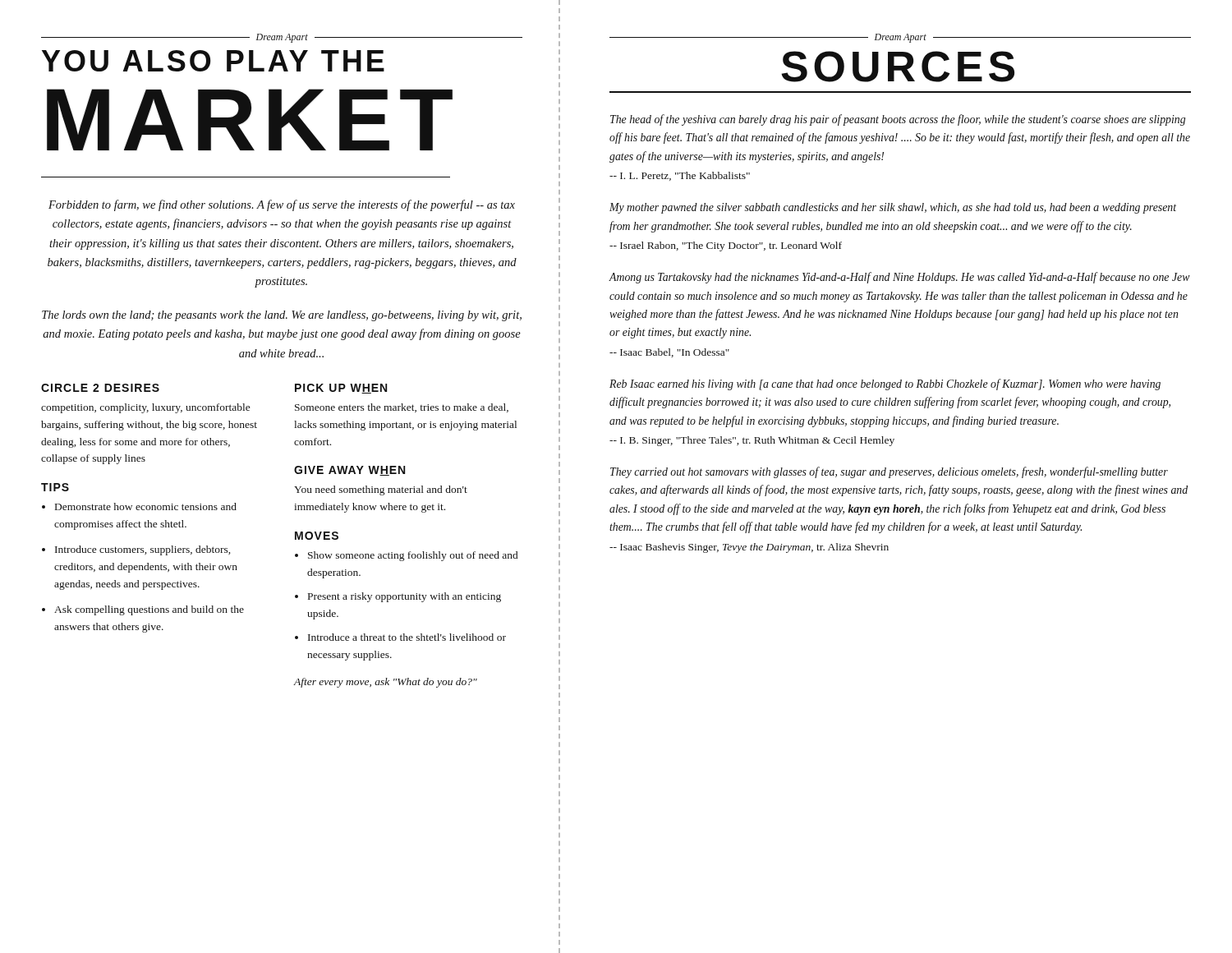Locate the list item that reads "Demonstrate how economic tensions and compromises affect the"

[x=145, y=515]
